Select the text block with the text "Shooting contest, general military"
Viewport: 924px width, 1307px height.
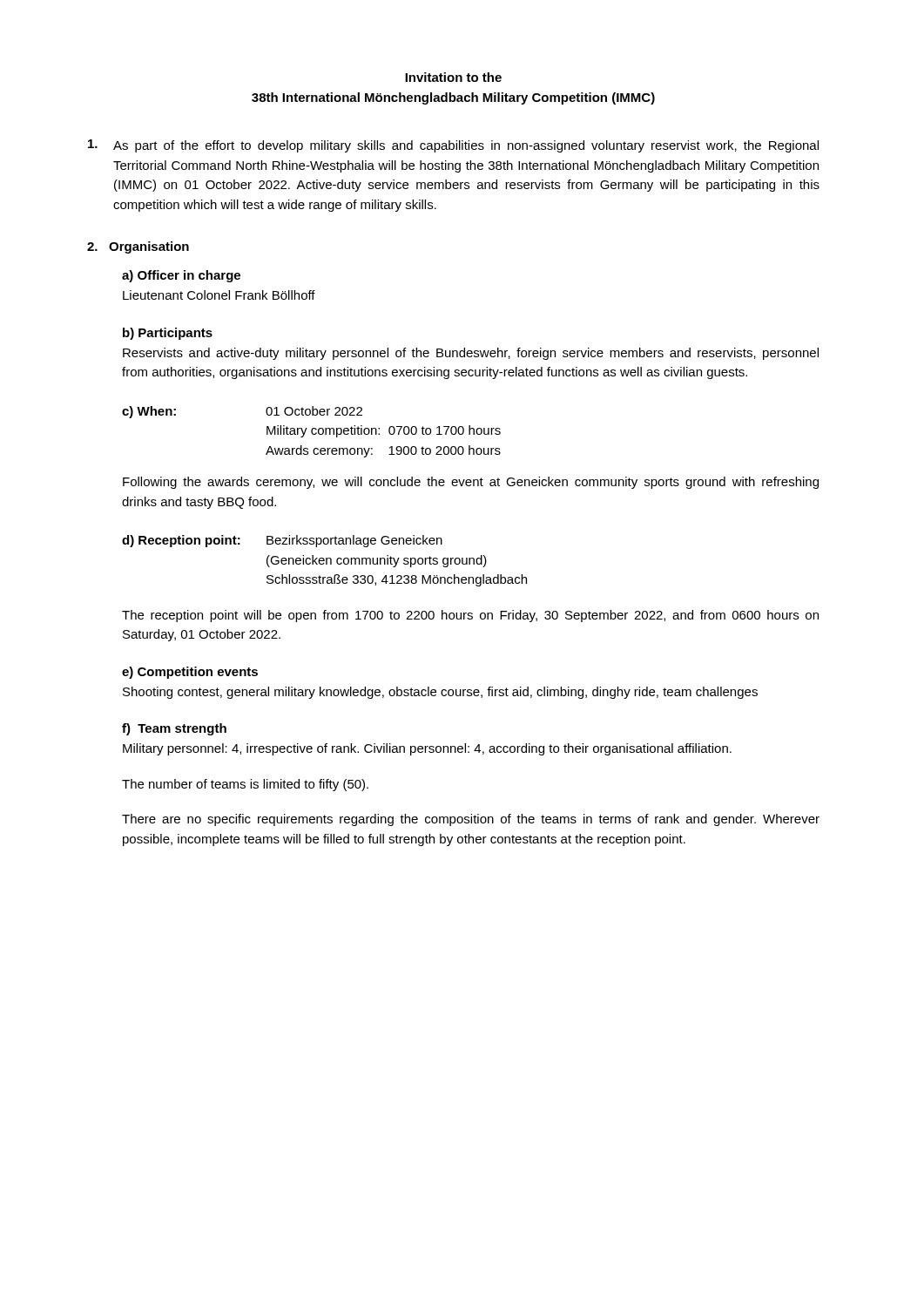(x=440, y=691)
